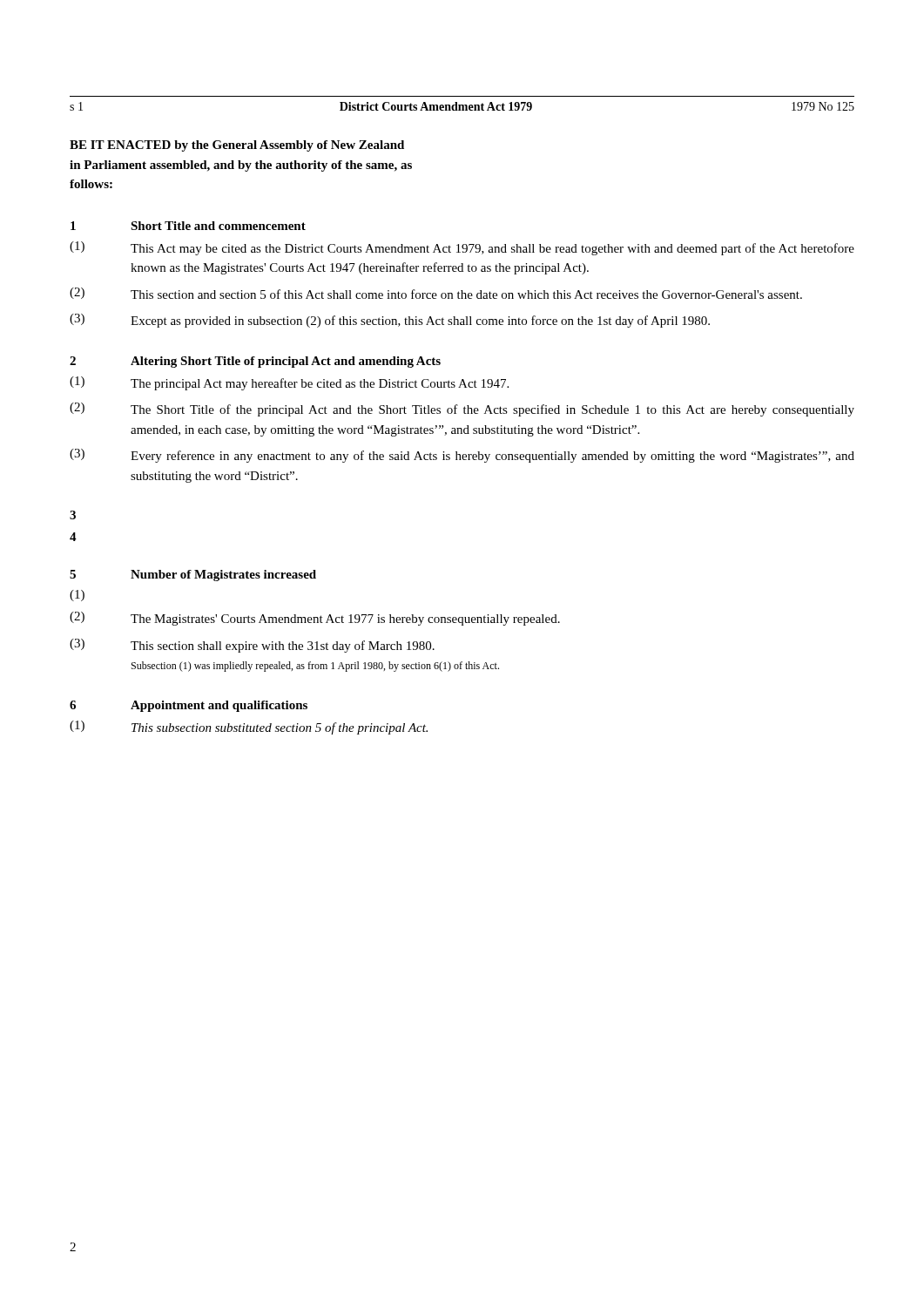The image size is (924, 1307).
Task: Find the section header with the text "1 Short Title"
Action: (x=188, y=226)
